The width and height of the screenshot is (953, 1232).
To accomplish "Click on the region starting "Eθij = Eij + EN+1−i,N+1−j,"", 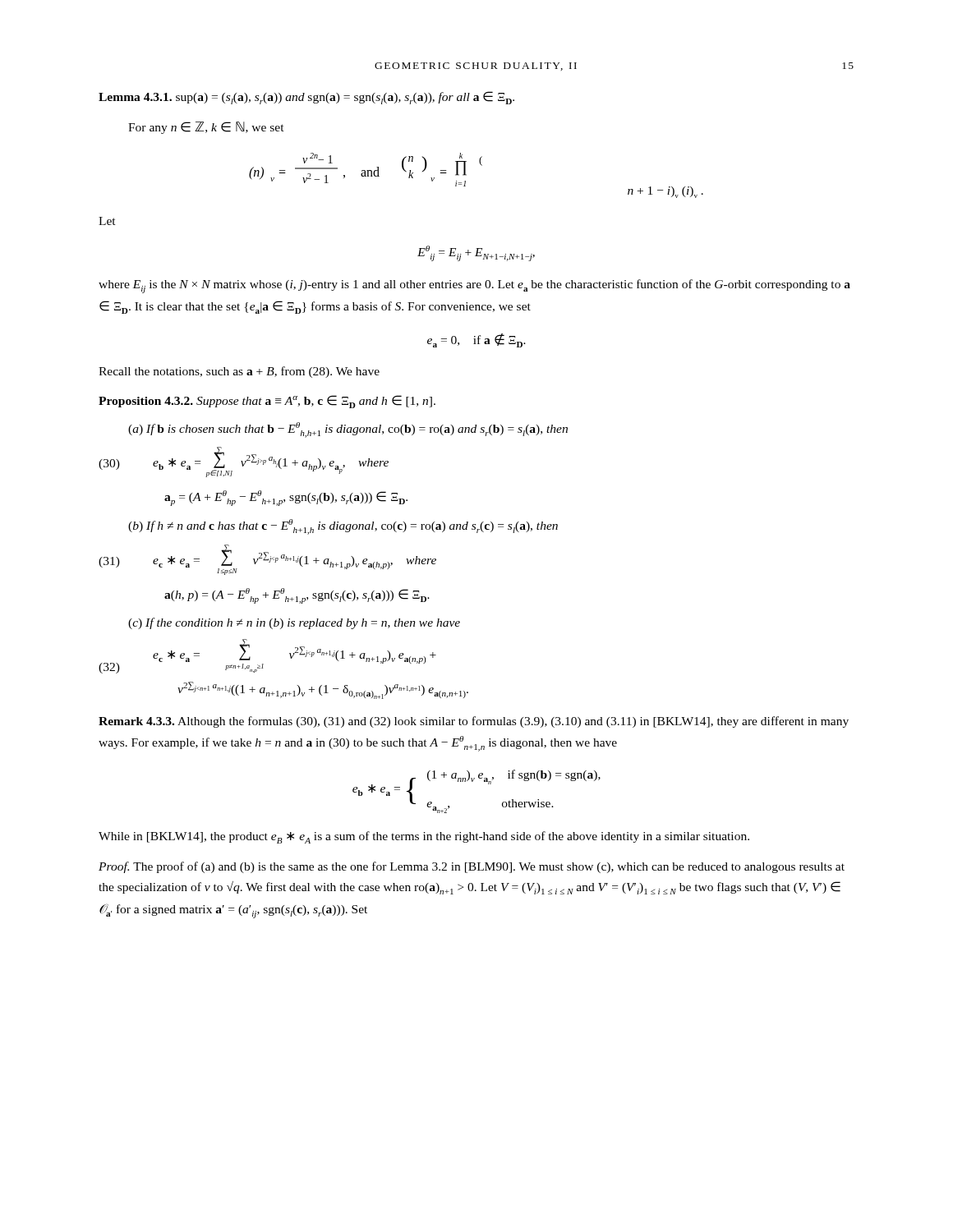I will pos(476,252).
